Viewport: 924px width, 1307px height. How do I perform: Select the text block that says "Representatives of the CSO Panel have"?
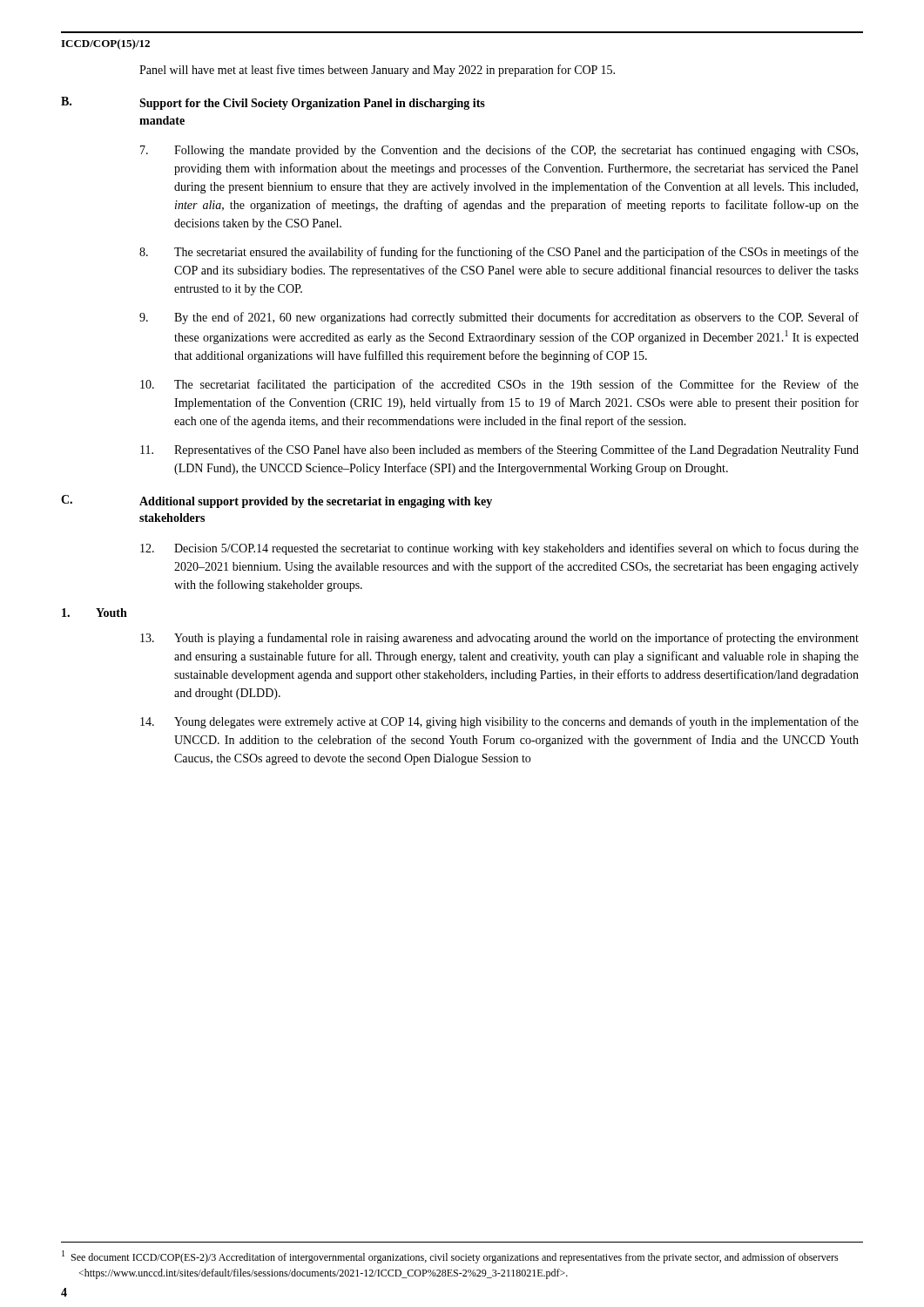point(499,459)
